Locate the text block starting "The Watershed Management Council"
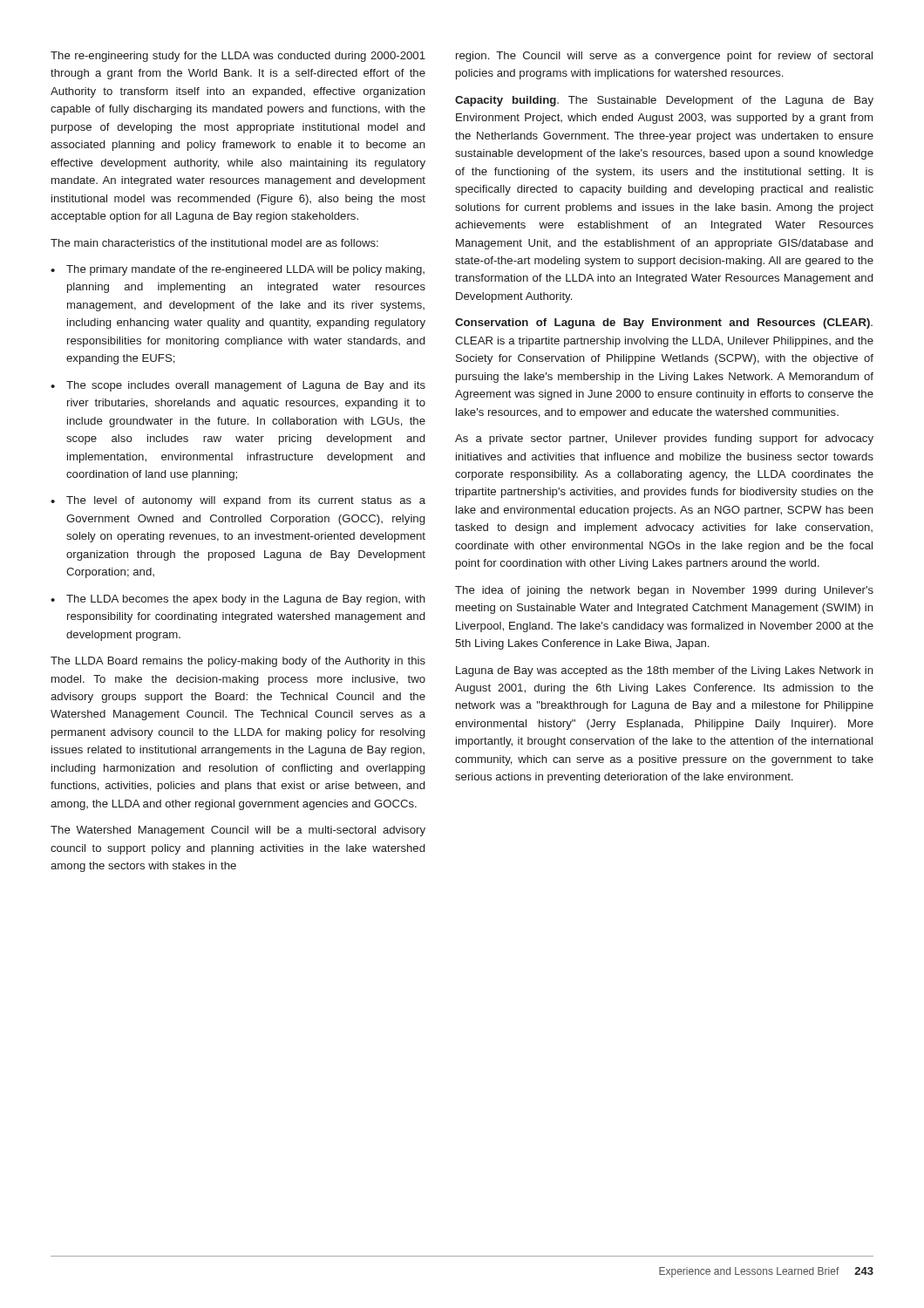The height and width of the screenshot is (1308, 924). coord(238,848)
